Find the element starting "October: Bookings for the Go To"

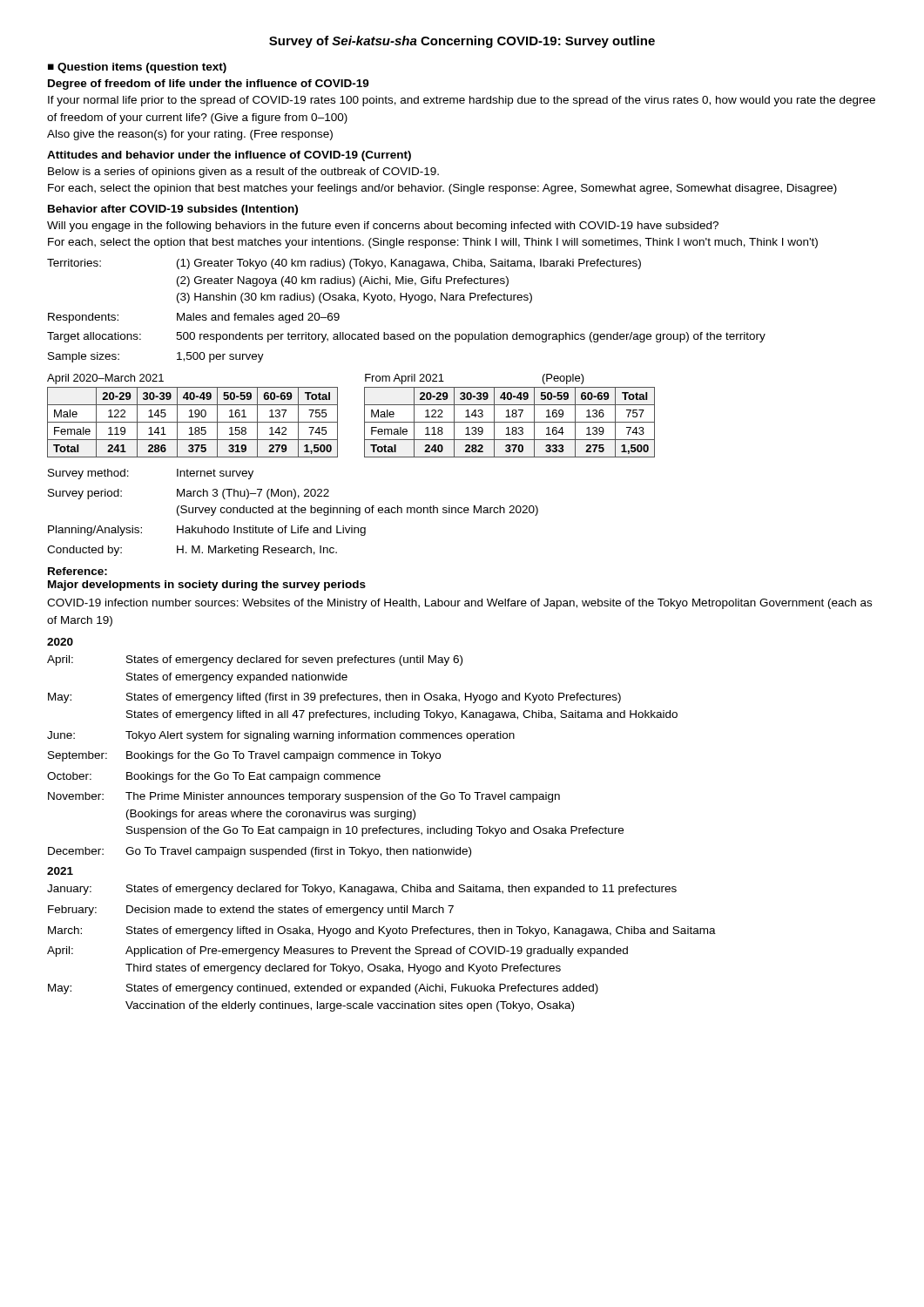point(214,777)
